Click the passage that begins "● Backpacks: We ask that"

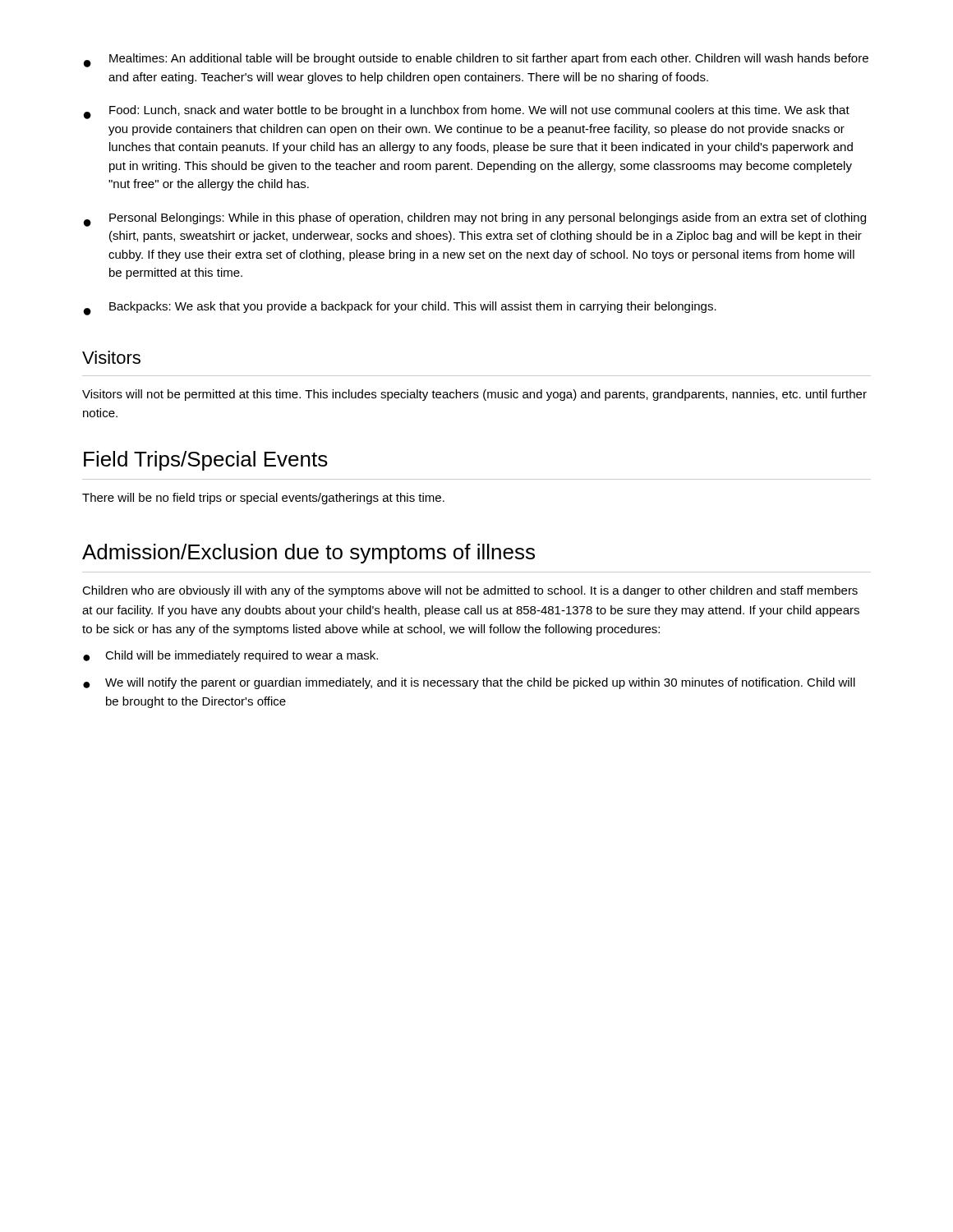[476, 310]
